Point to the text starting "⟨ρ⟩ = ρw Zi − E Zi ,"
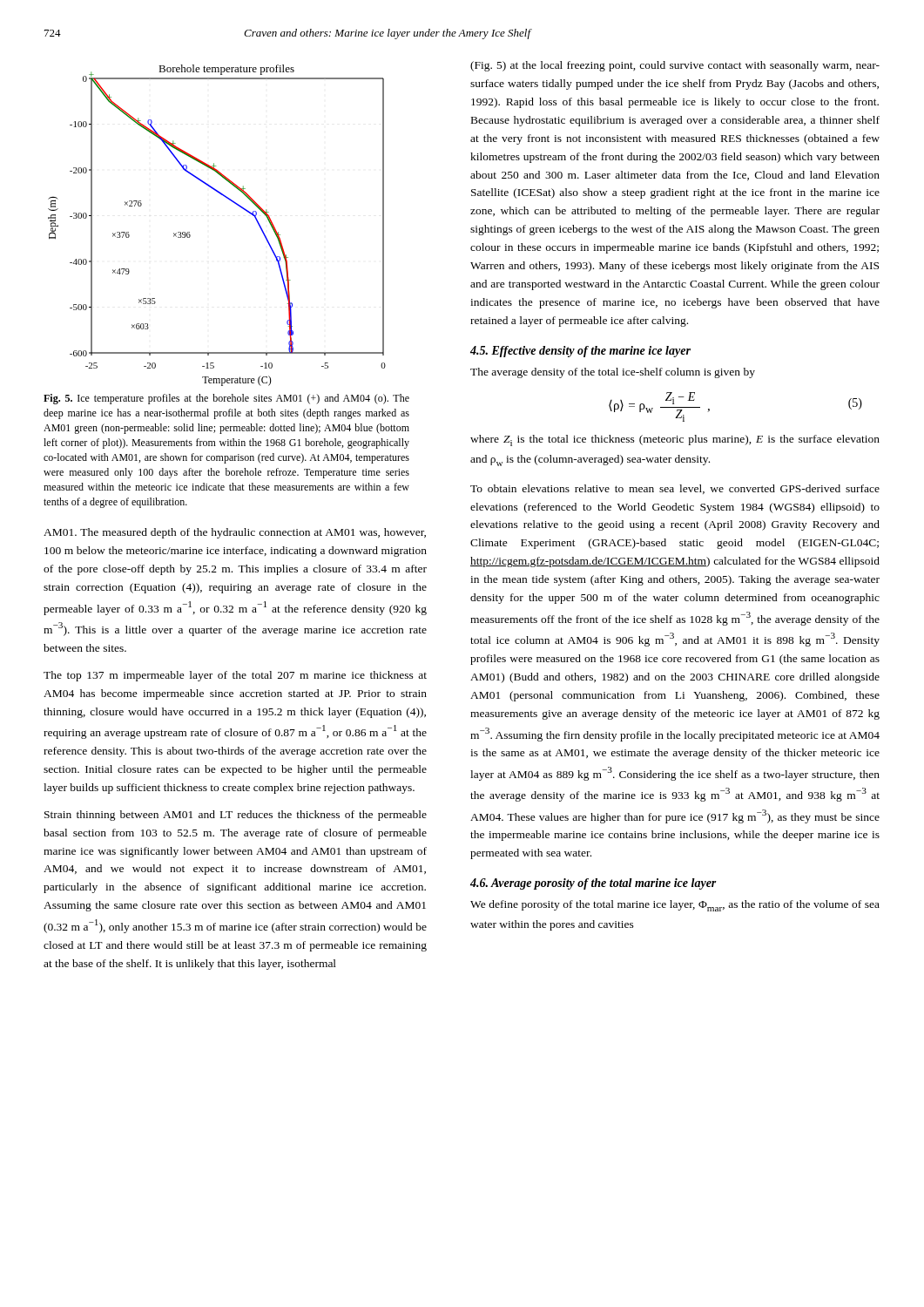 [x=680, y=407]
